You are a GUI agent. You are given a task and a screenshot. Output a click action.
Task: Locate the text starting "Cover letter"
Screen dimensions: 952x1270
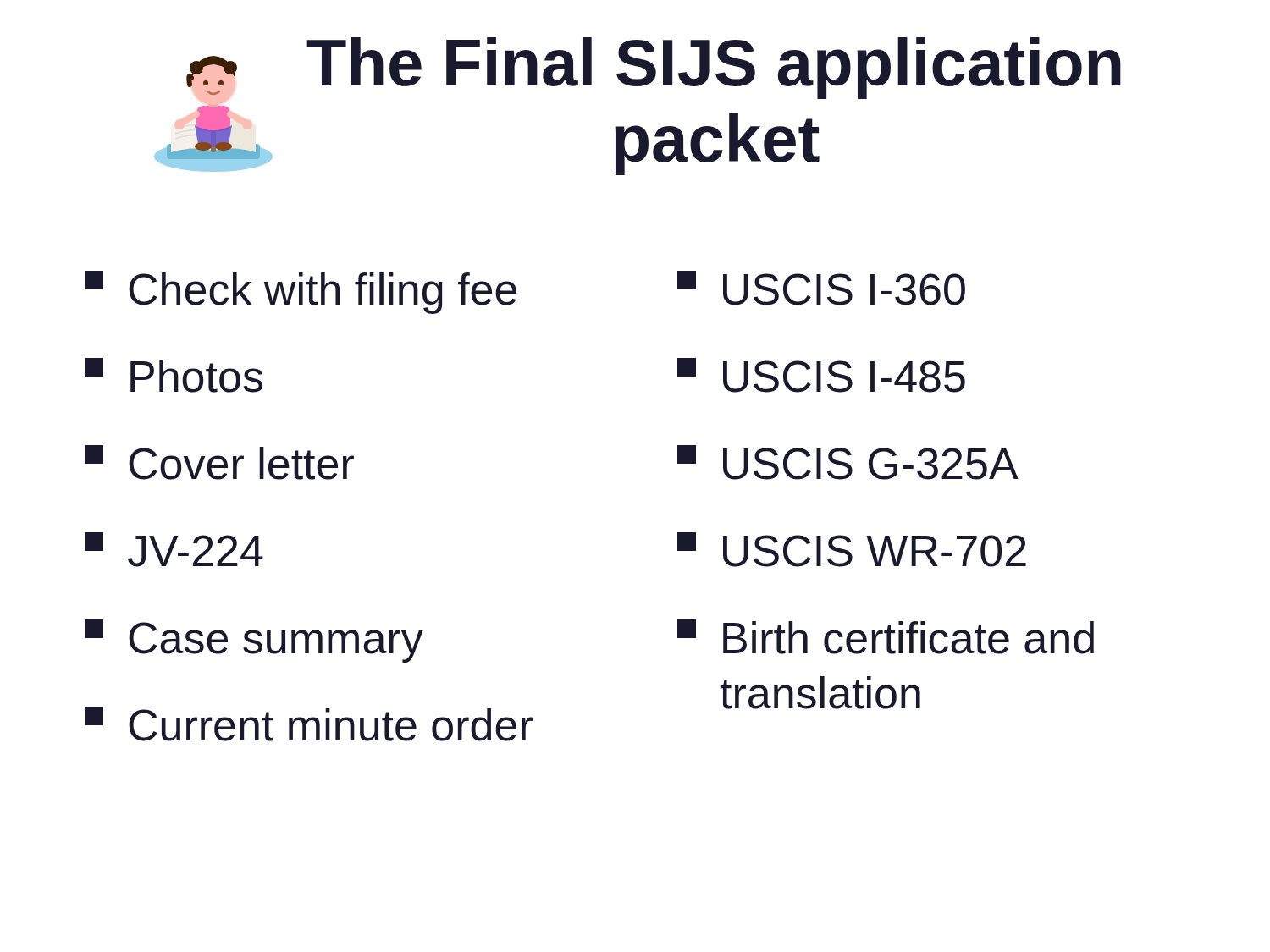click(220, 464)
